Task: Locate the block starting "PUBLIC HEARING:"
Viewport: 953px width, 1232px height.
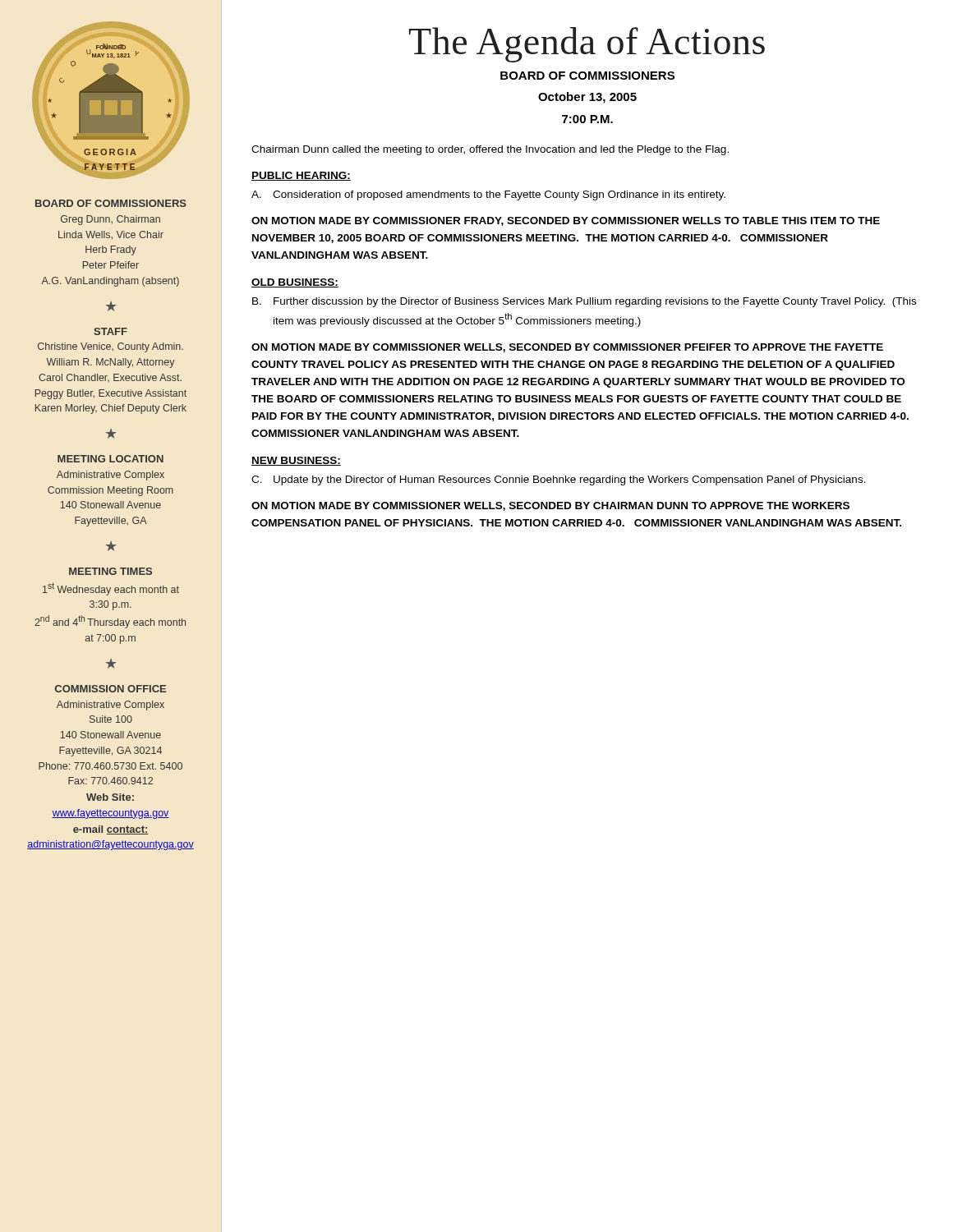Action: [x=301, y=175]
